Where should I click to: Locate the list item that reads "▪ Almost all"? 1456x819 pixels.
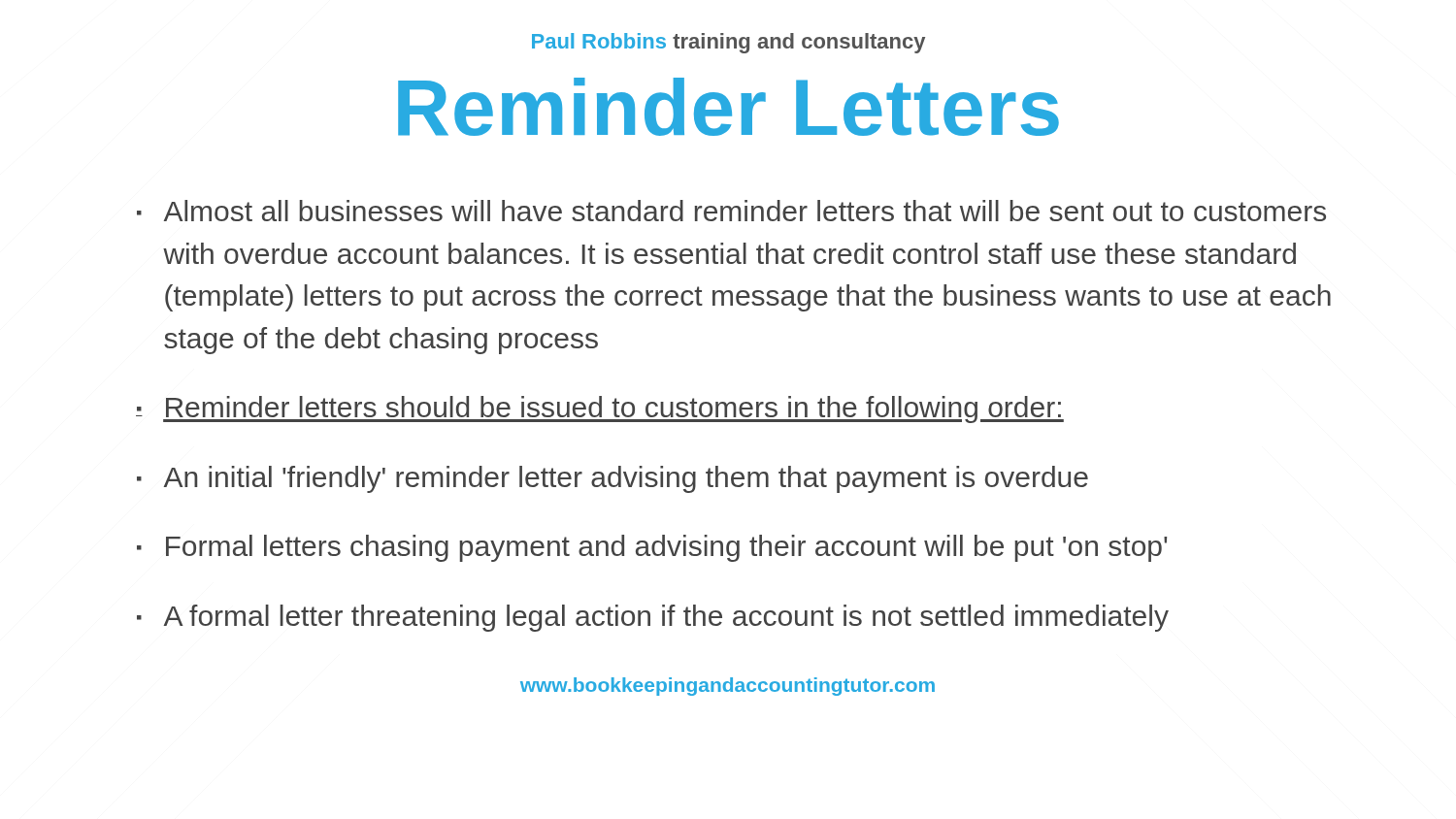click(747, 275)
